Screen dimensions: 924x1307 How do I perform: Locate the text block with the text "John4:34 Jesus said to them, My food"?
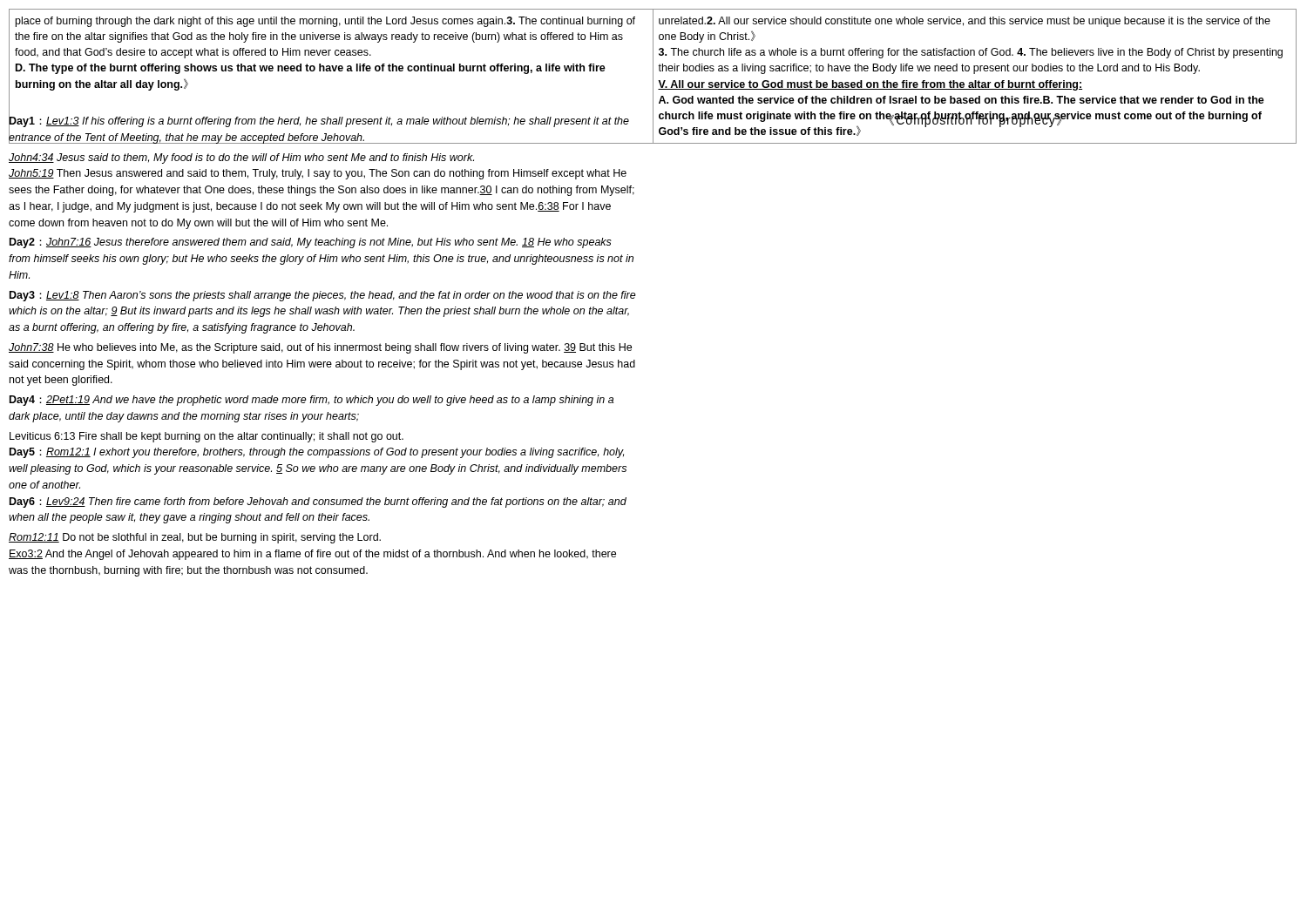tap(322, 190)
